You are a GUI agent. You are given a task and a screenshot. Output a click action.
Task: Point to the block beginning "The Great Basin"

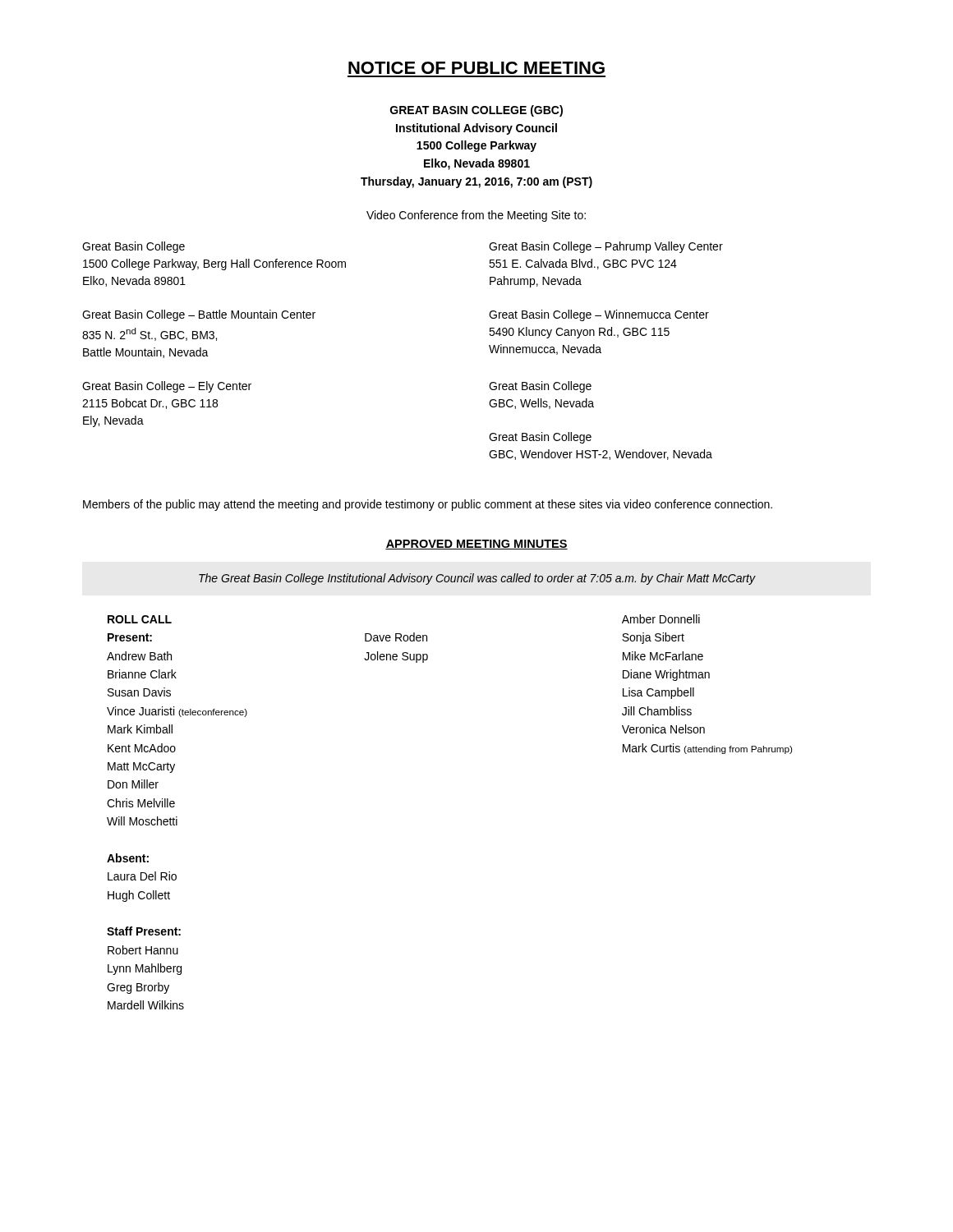[x=476, y=578]
